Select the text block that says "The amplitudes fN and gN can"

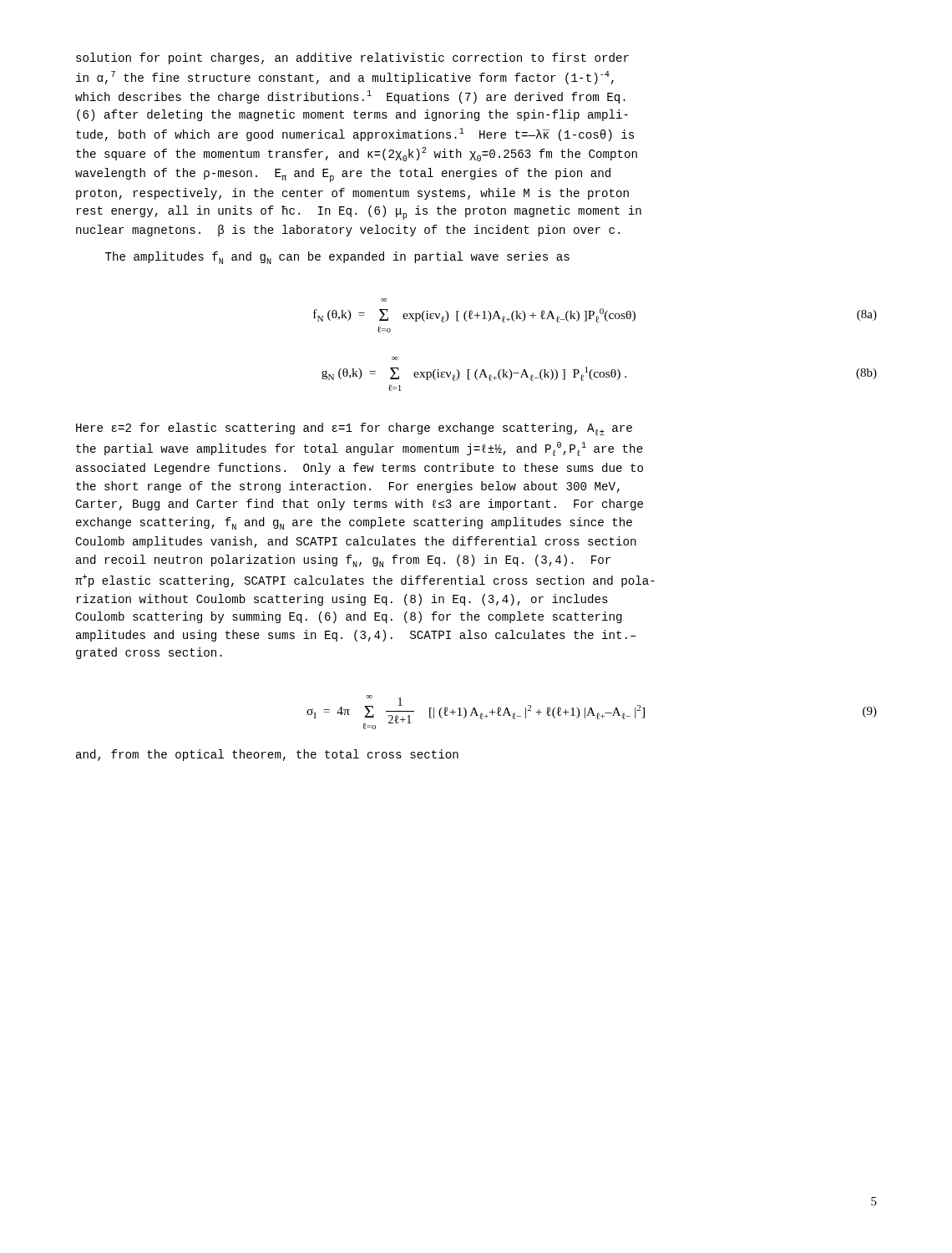coord(337,258)
